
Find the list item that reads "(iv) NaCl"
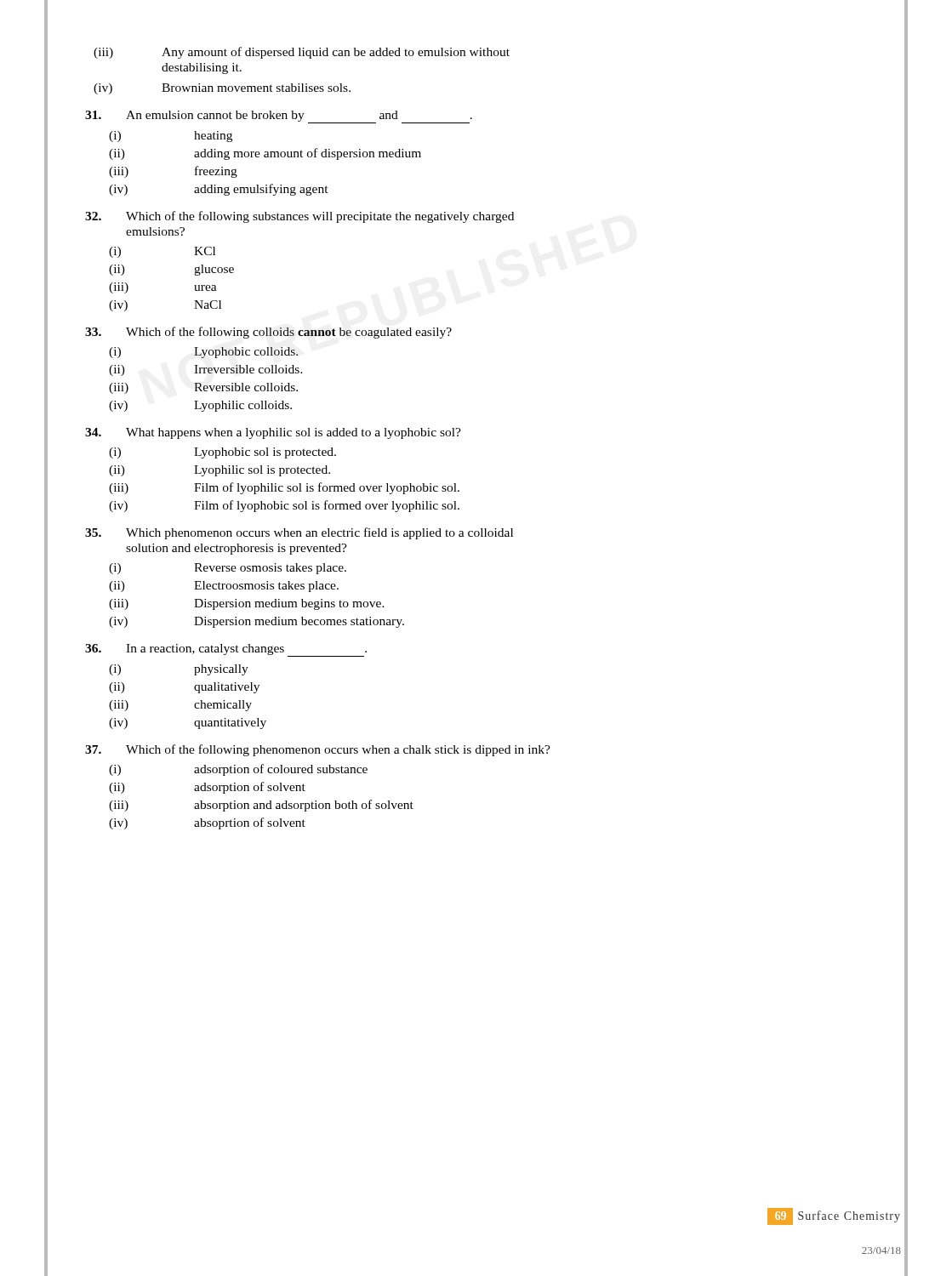(120, 306)
